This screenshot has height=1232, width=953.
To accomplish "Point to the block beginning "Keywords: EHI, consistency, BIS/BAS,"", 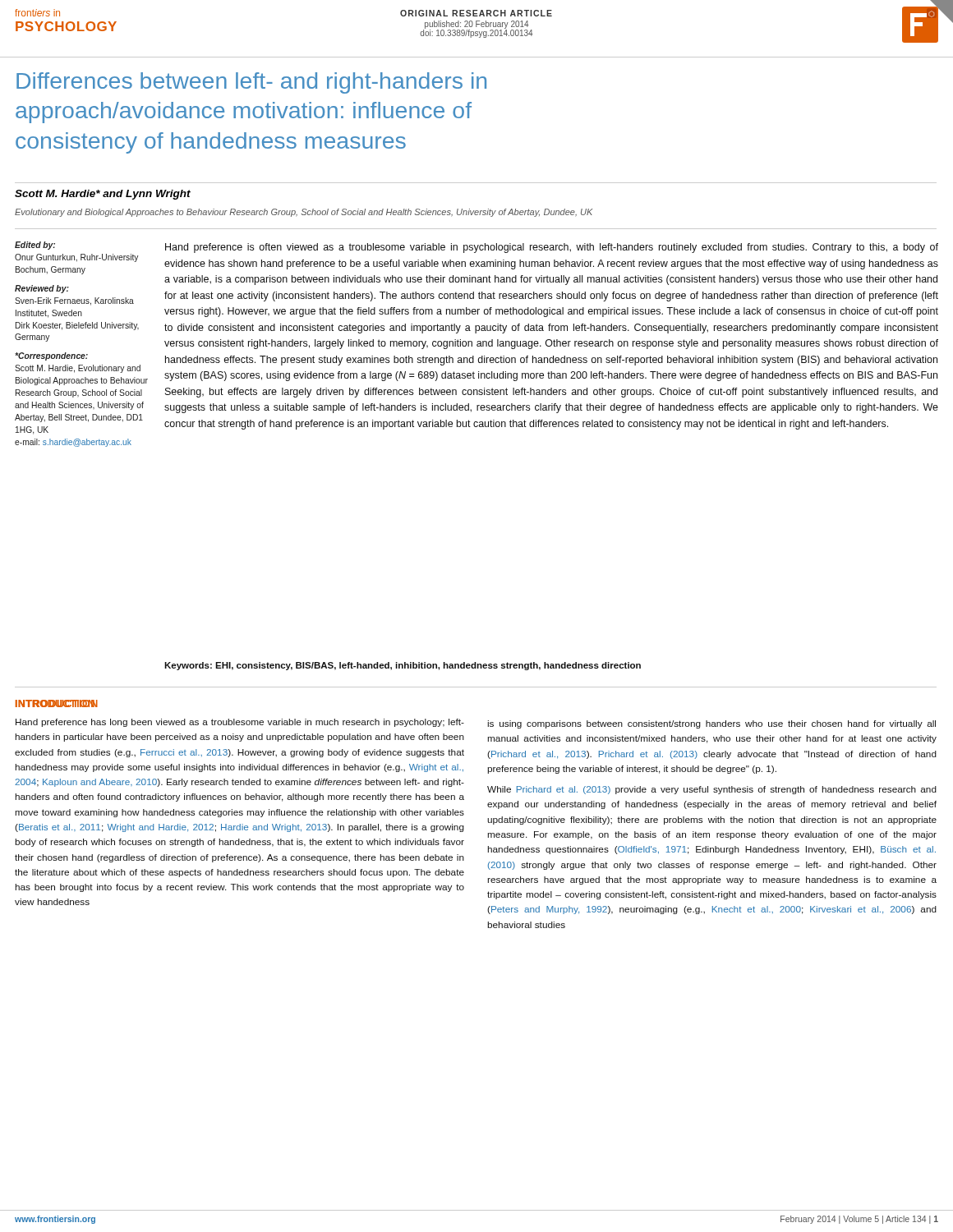I will (x=403, y=665).
